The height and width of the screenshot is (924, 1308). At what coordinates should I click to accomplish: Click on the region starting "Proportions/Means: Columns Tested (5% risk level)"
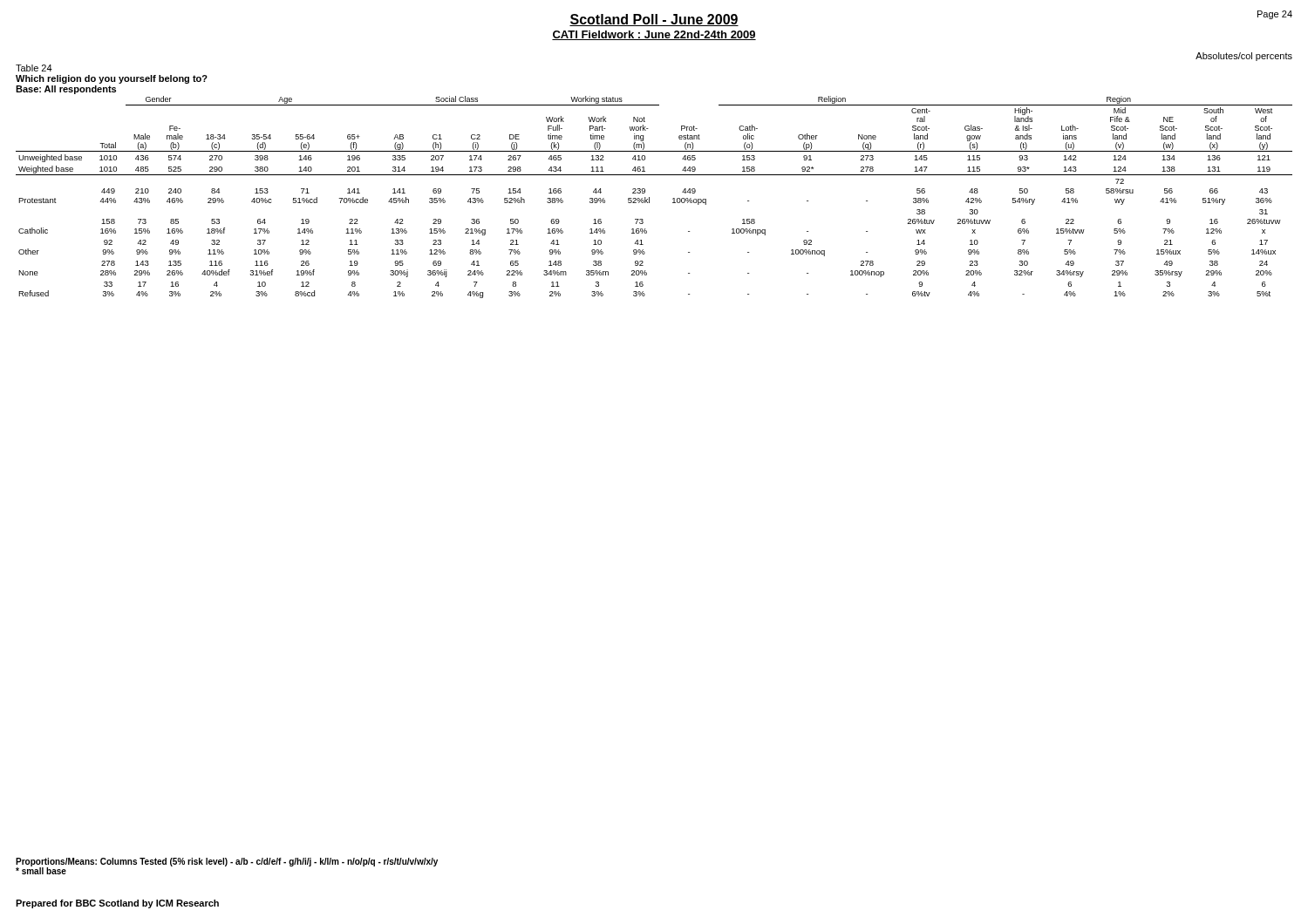227,866
